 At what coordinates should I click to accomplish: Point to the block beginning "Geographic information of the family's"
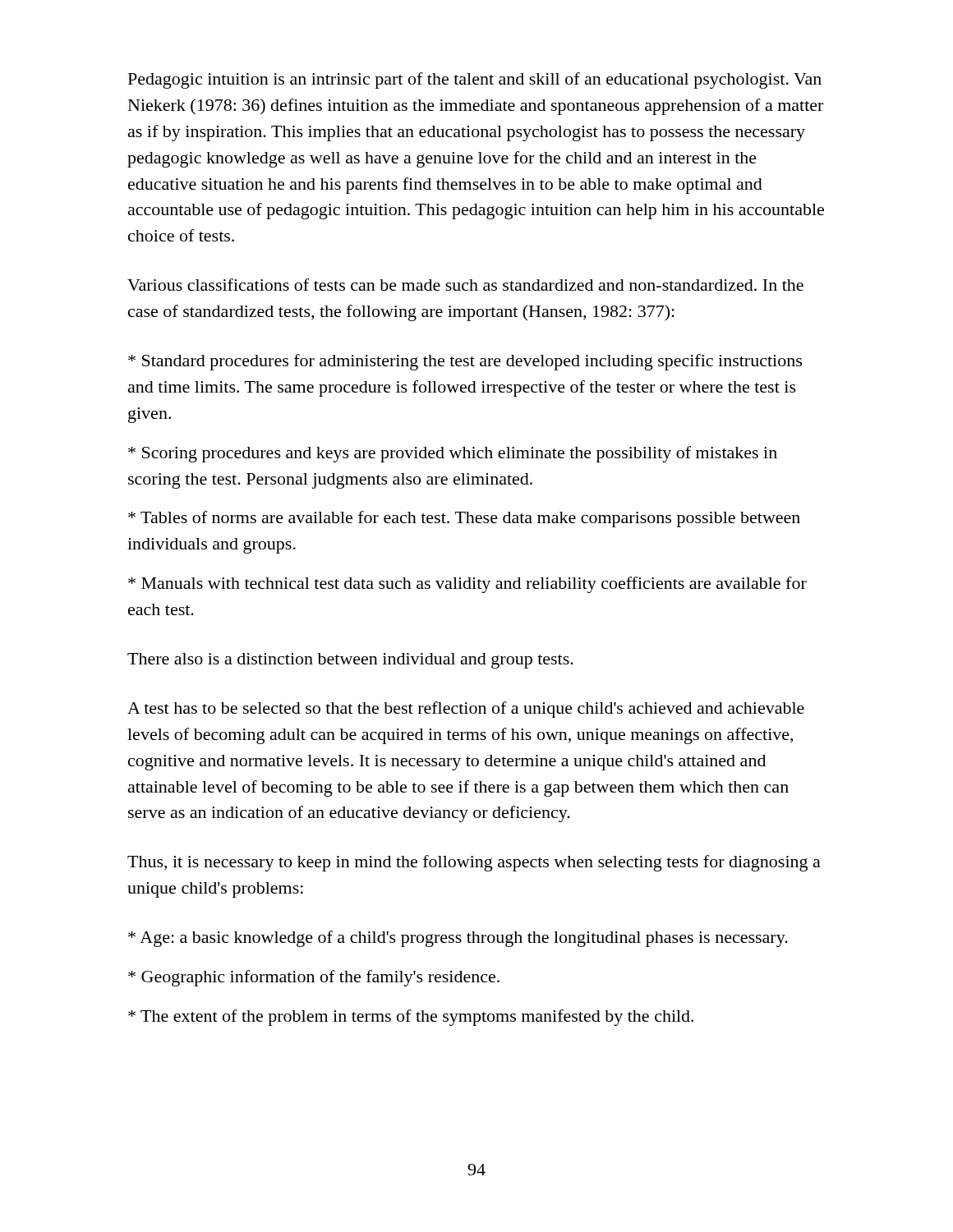click(x=314, y=976)
